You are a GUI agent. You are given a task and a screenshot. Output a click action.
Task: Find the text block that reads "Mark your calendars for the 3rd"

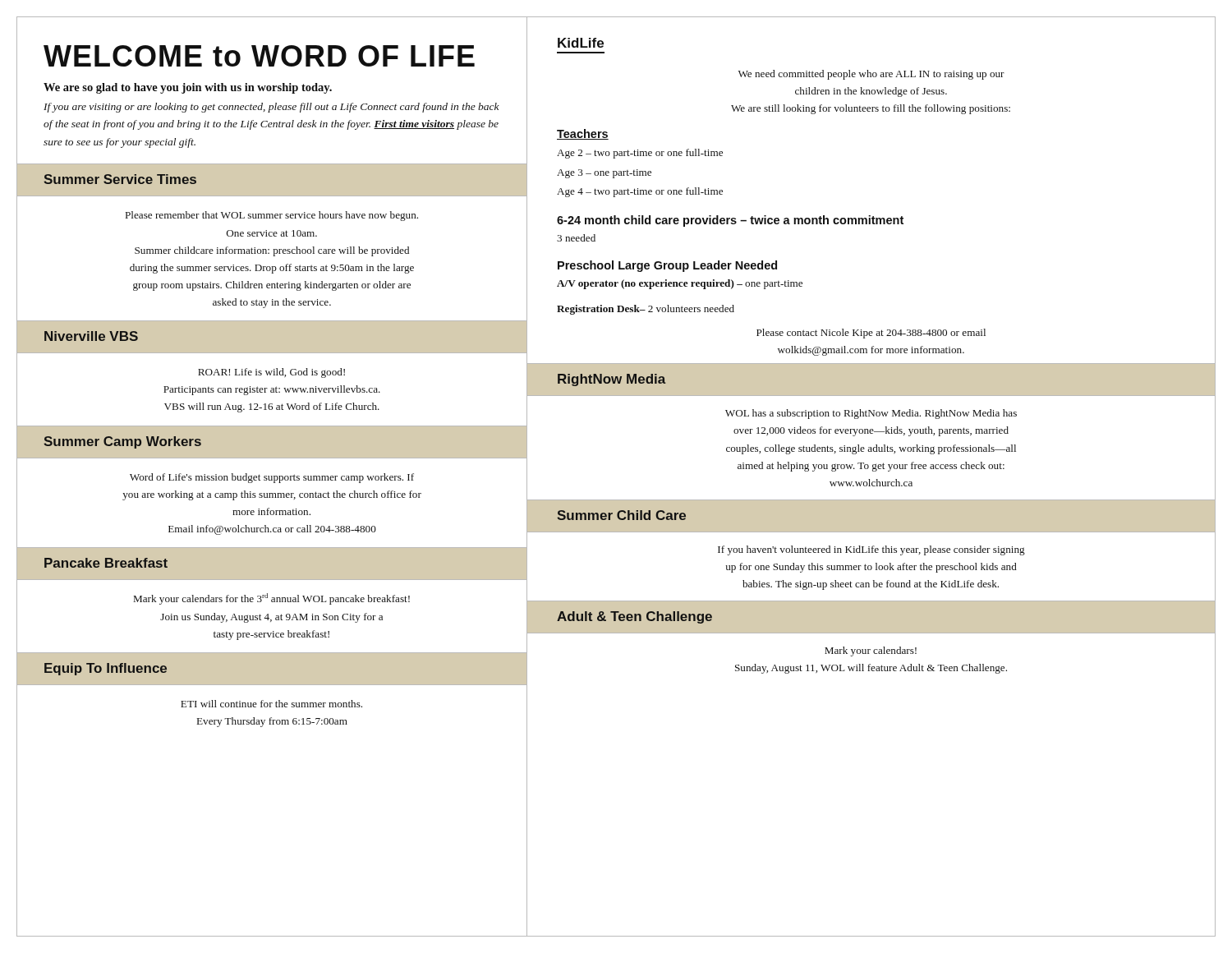tap(272, 616)
